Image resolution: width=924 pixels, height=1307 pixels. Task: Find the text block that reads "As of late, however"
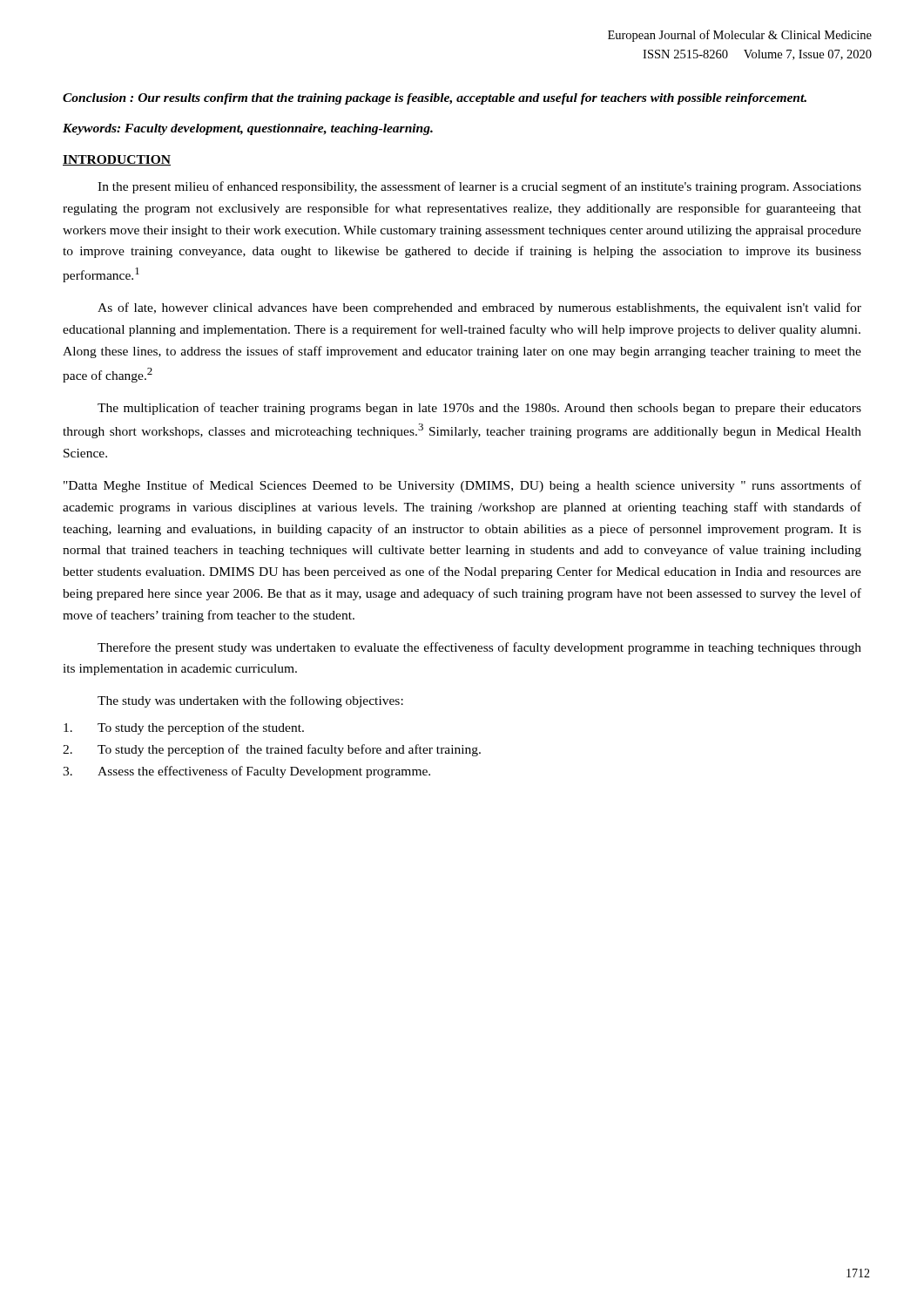tap(462, 341)
